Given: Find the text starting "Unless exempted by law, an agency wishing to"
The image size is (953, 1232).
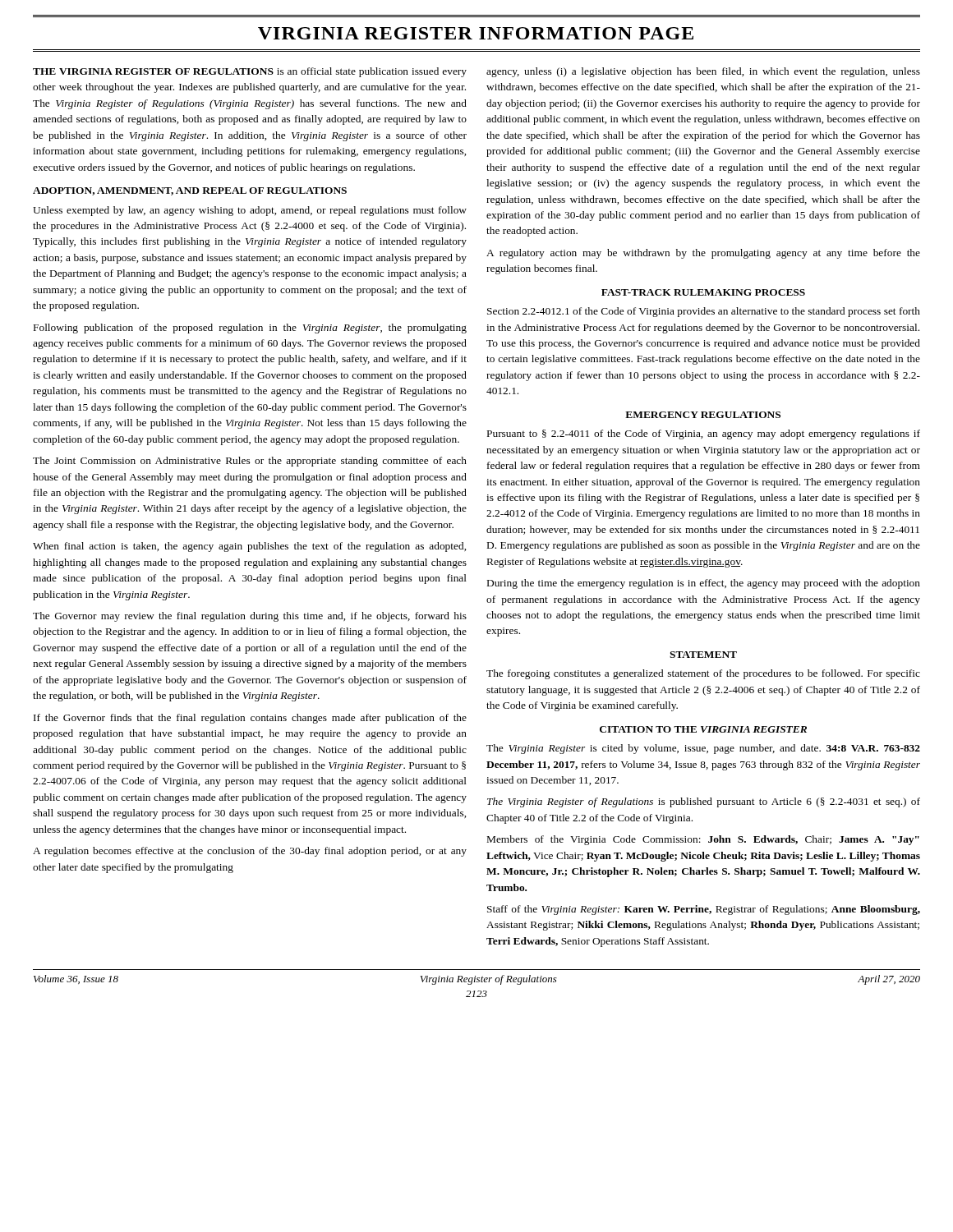Looking at the screenshot, I should [250, 538].
